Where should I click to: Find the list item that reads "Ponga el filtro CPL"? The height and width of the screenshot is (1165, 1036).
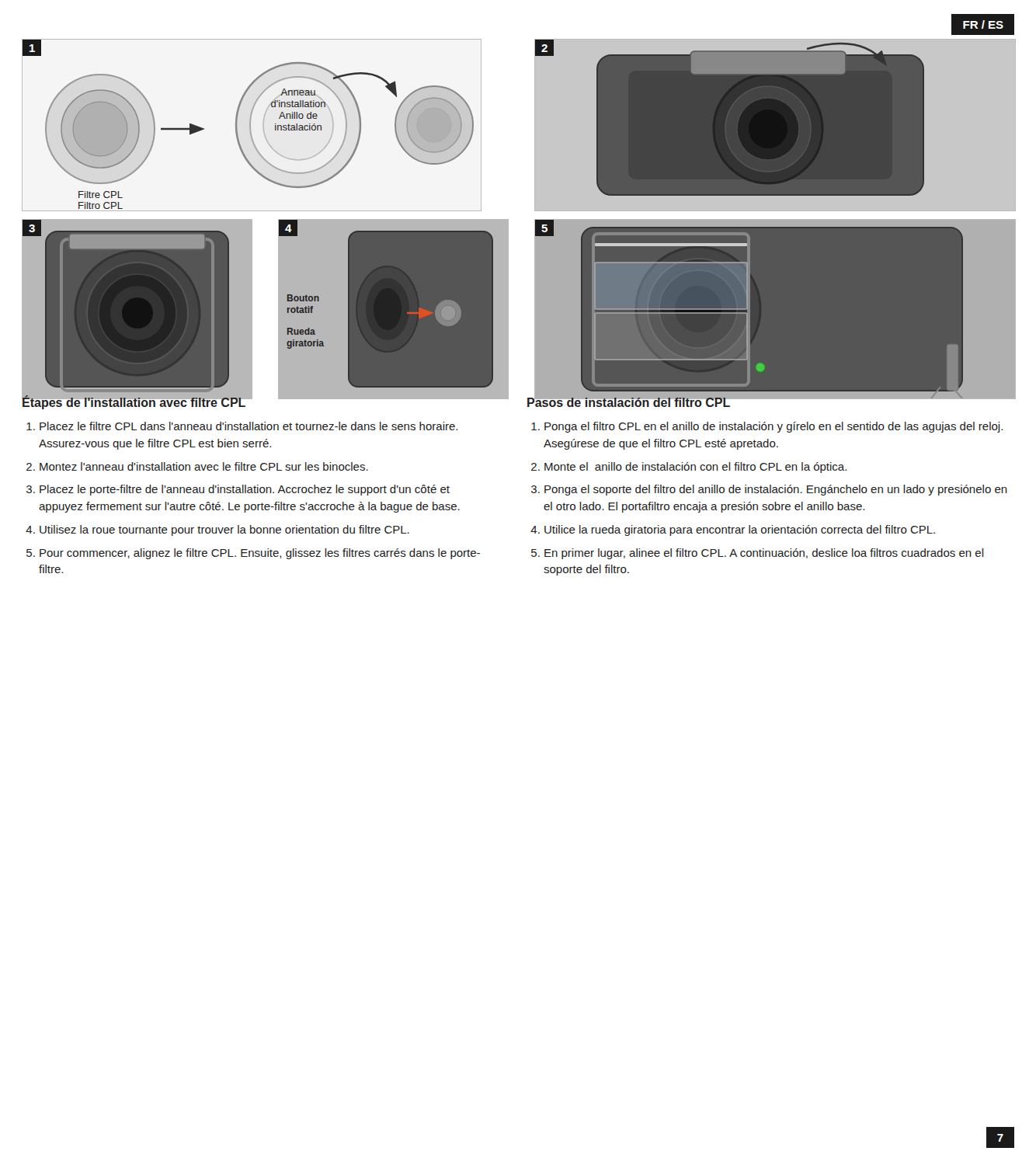(x=774, y=434)
